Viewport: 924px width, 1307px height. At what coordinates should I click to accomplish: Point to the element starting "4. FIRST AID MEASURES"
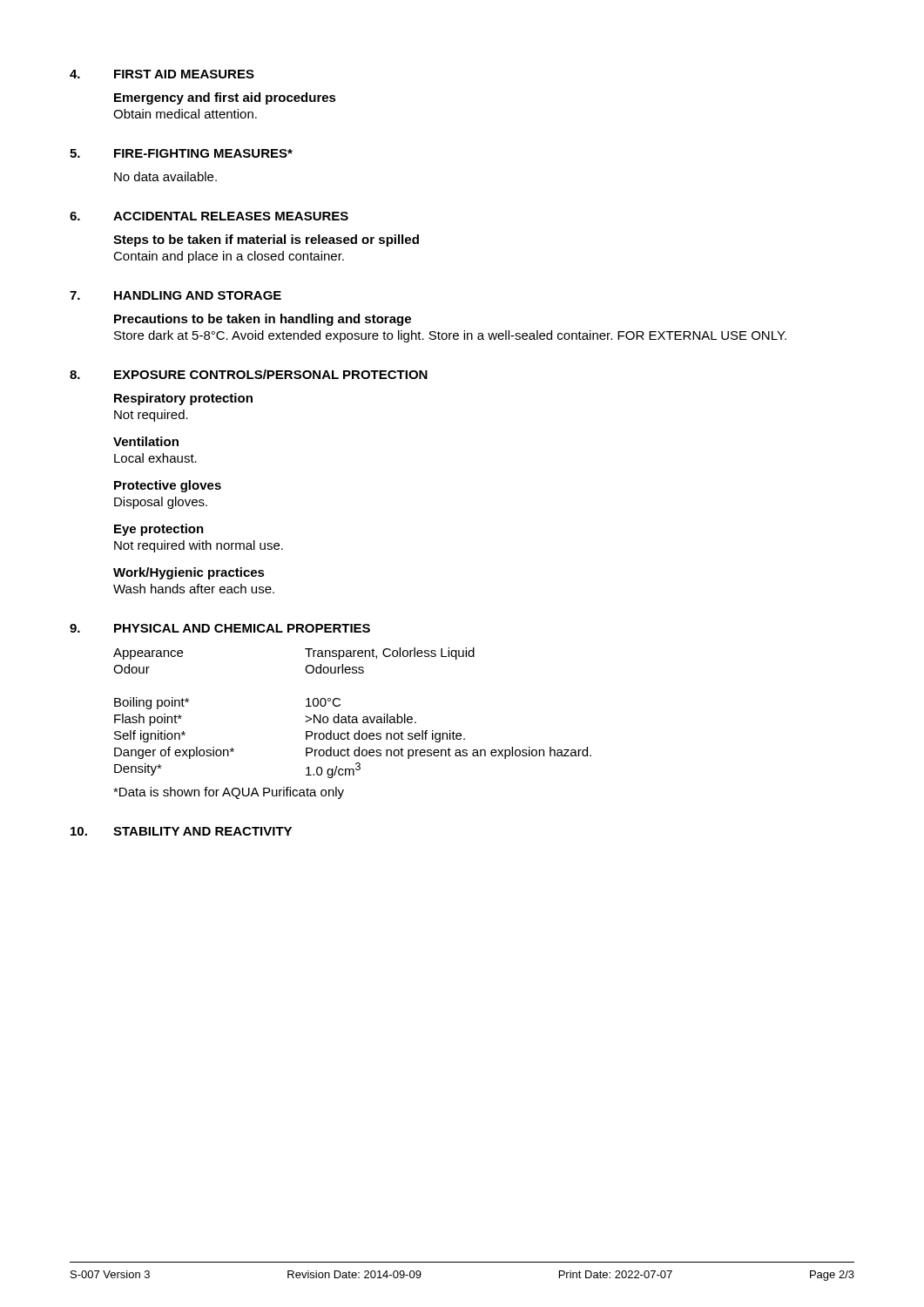[162, 74]
